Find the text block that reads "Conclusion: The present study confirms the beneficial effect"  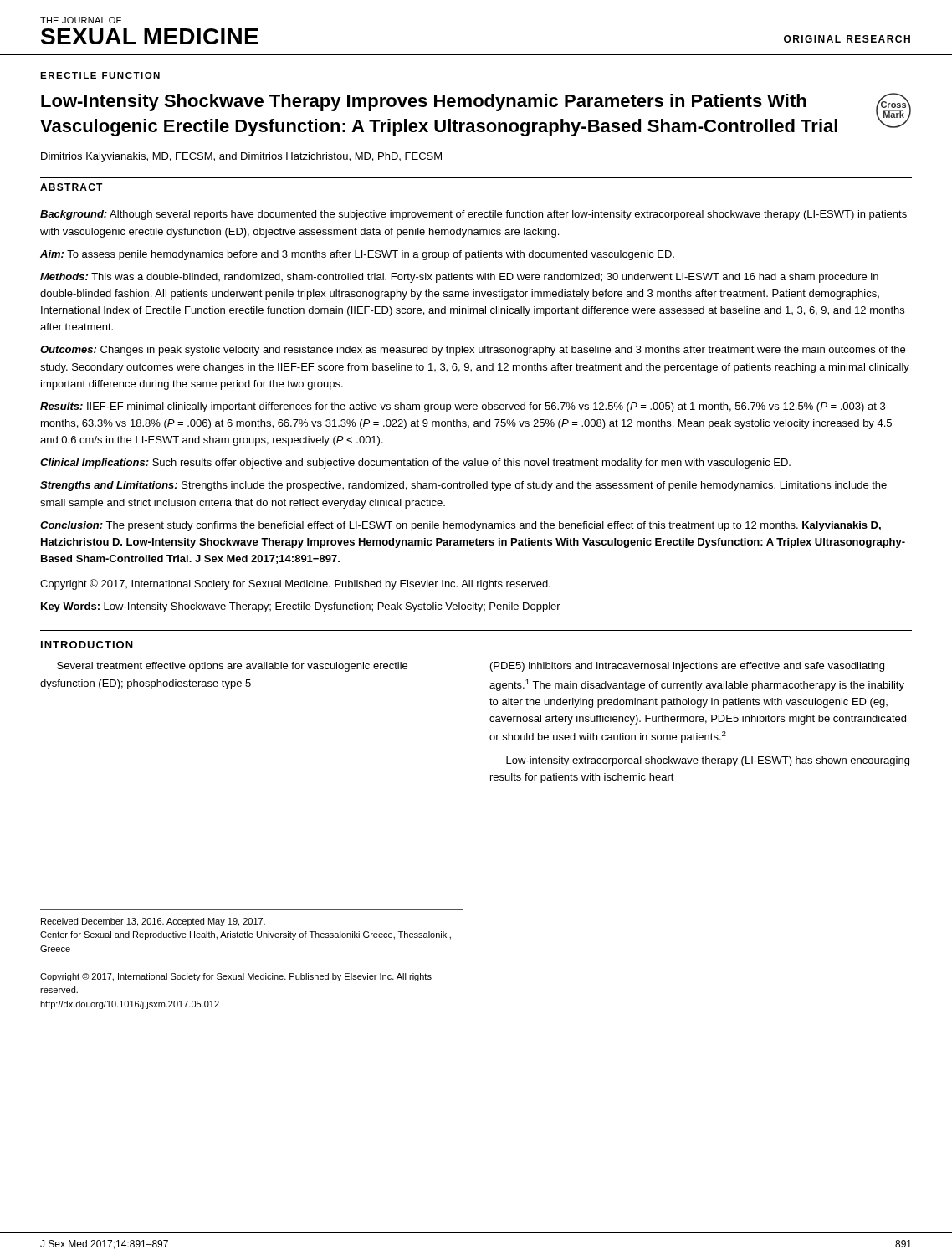473,542
